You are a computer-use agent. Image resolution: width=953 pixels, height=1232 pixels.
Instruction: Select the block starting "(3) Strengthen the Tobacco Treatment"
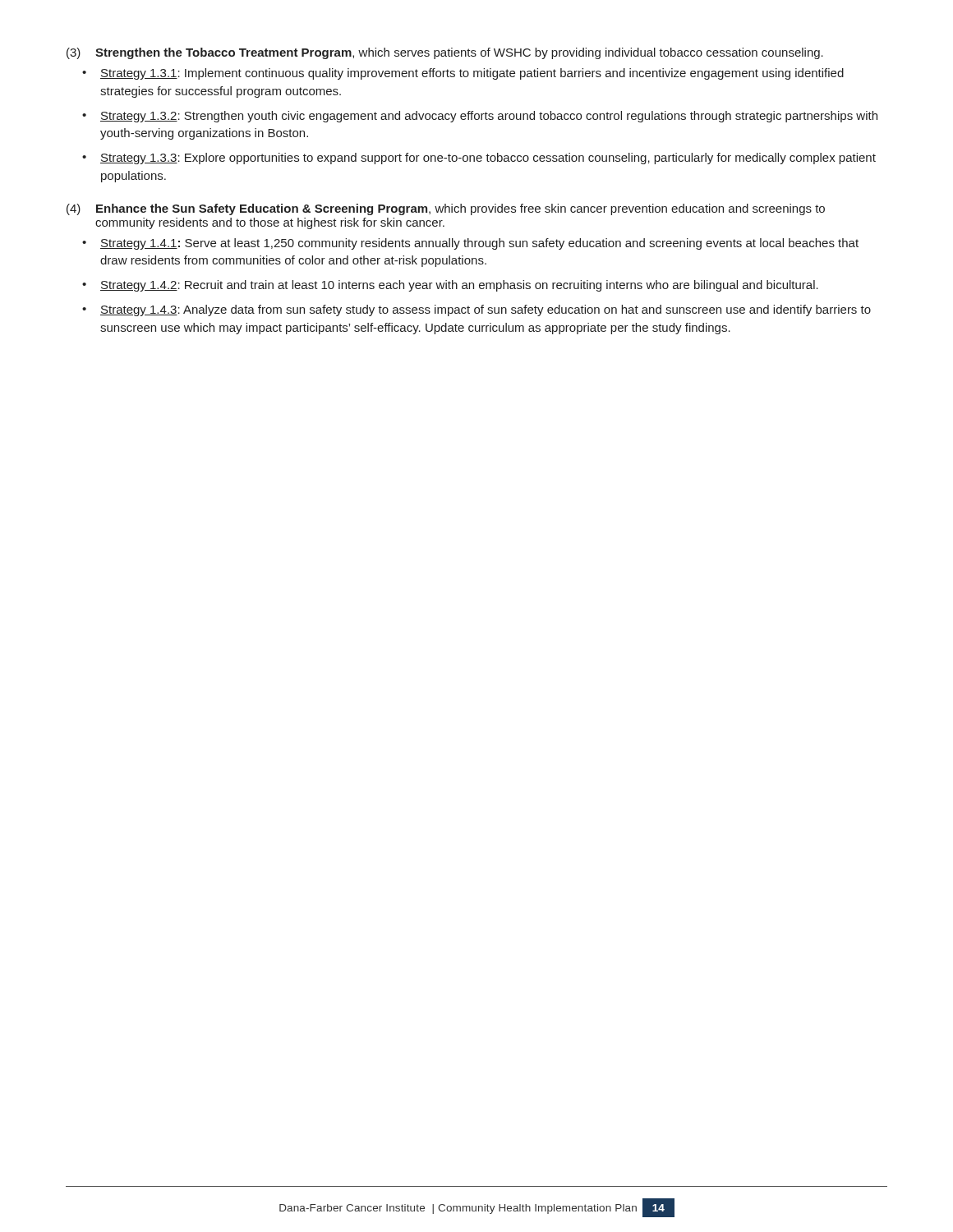point(476,52)
